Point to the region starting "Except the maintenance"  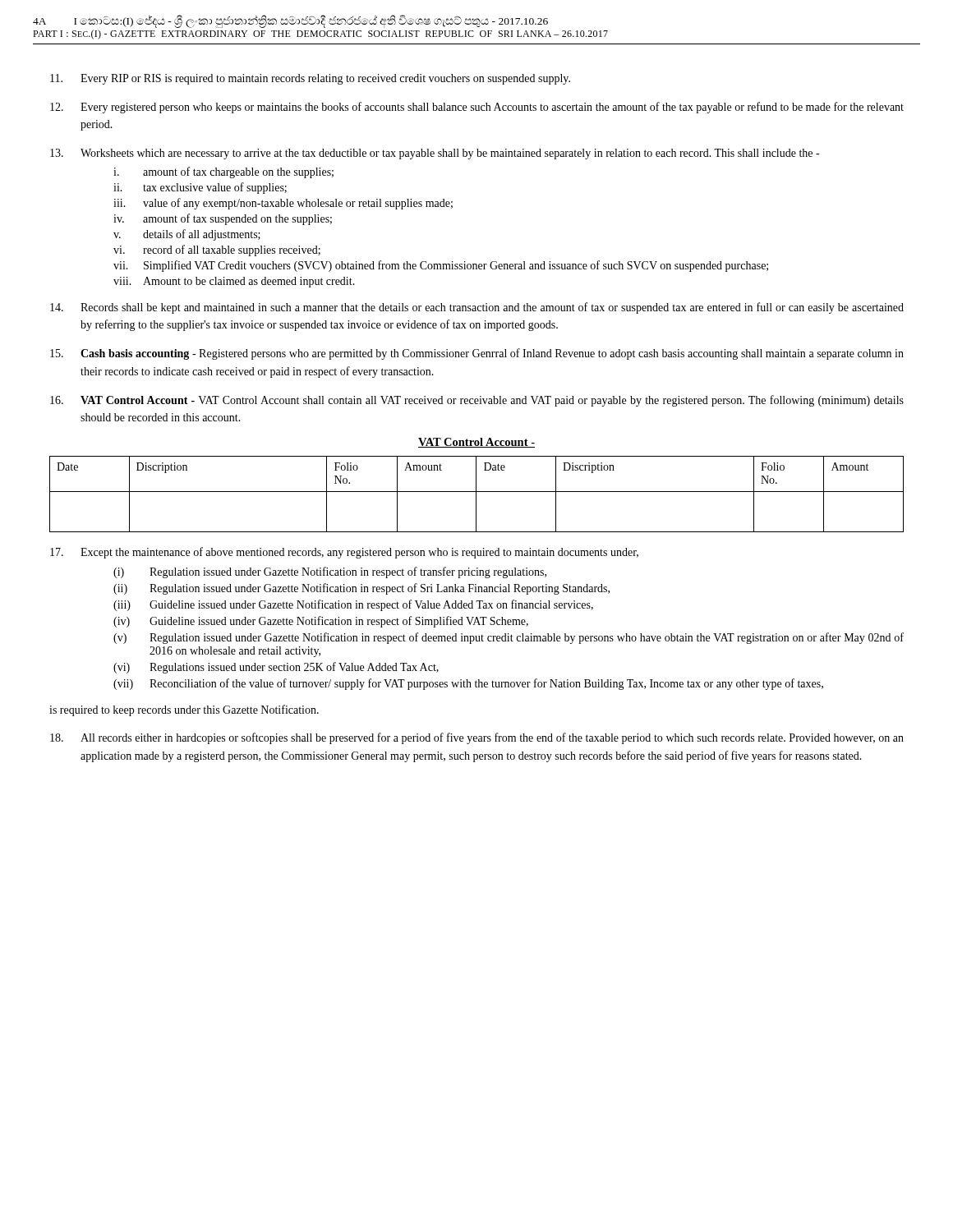[x=476, y=552]
